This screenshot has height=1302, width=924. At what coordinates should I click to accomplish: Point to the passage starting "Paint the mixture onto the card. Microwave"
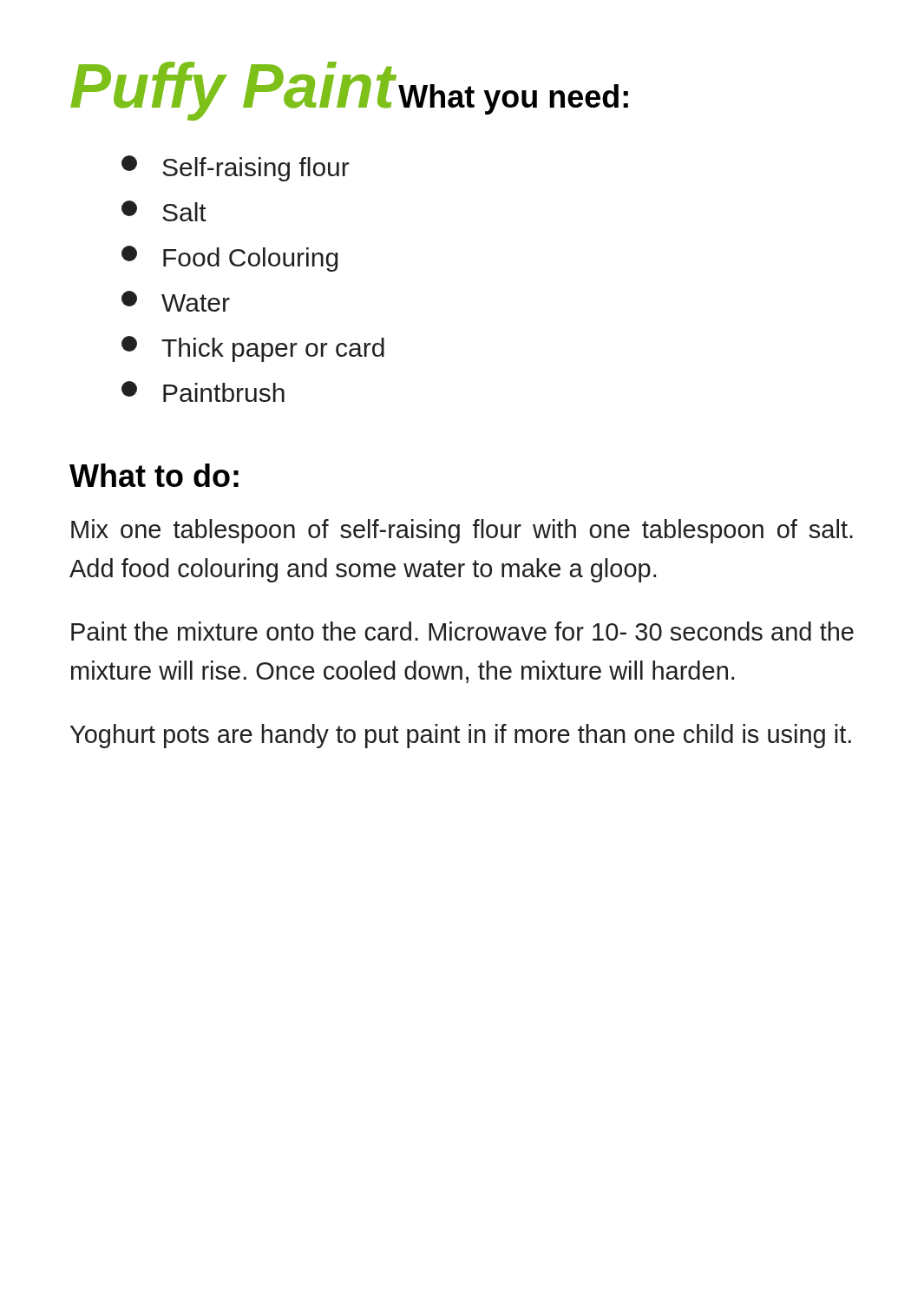click(x=462, y=652)
